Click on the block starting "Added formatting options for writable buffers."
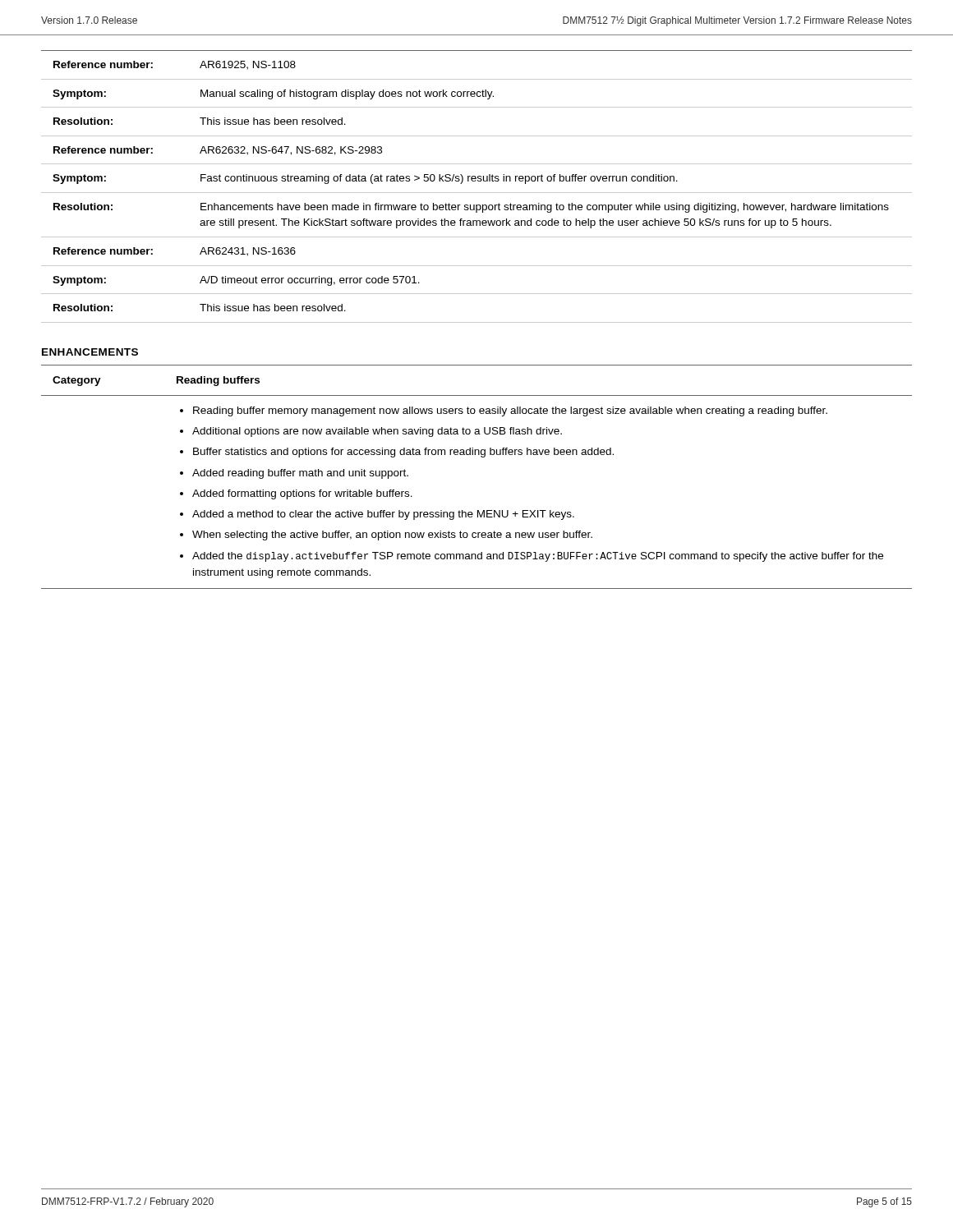The height and width of the screenshot is (1232, 953). 302,493
